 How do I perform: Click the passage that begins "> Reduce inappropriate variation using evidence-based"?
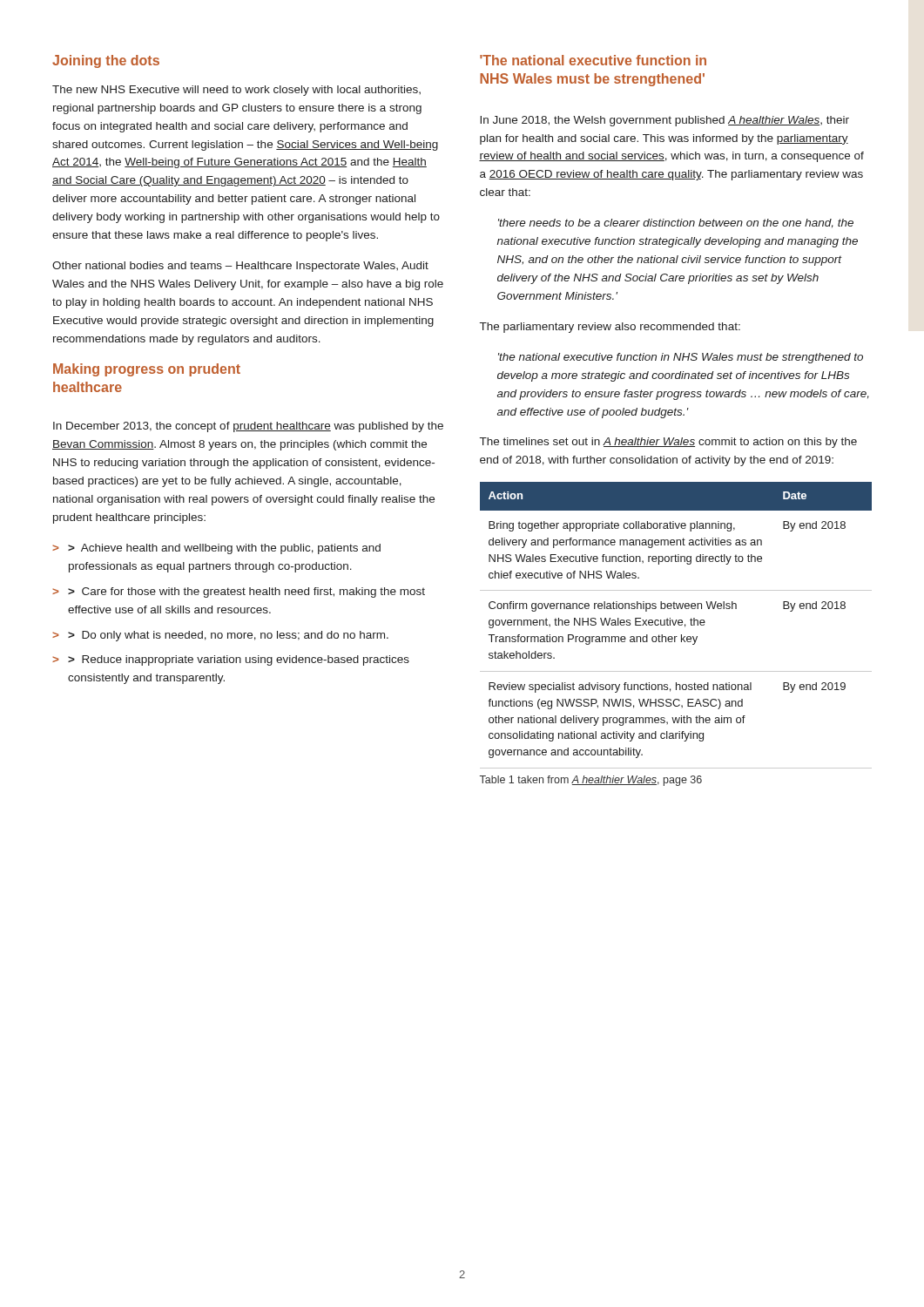coord(248,670)
